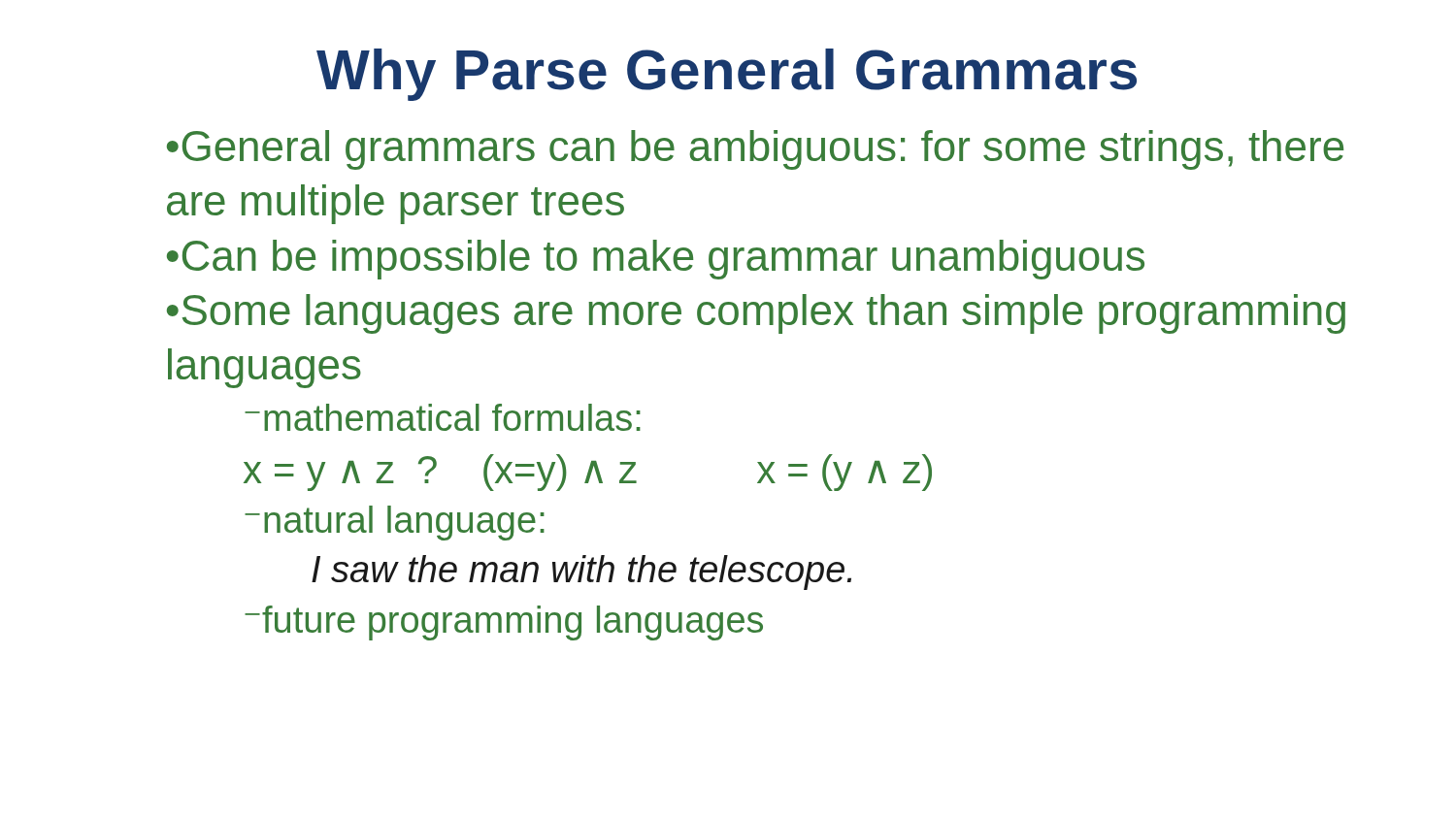Where does it say "Why Parse General Grammars"?
This screenshot has height=819, width=1456.
pos(728,69)
